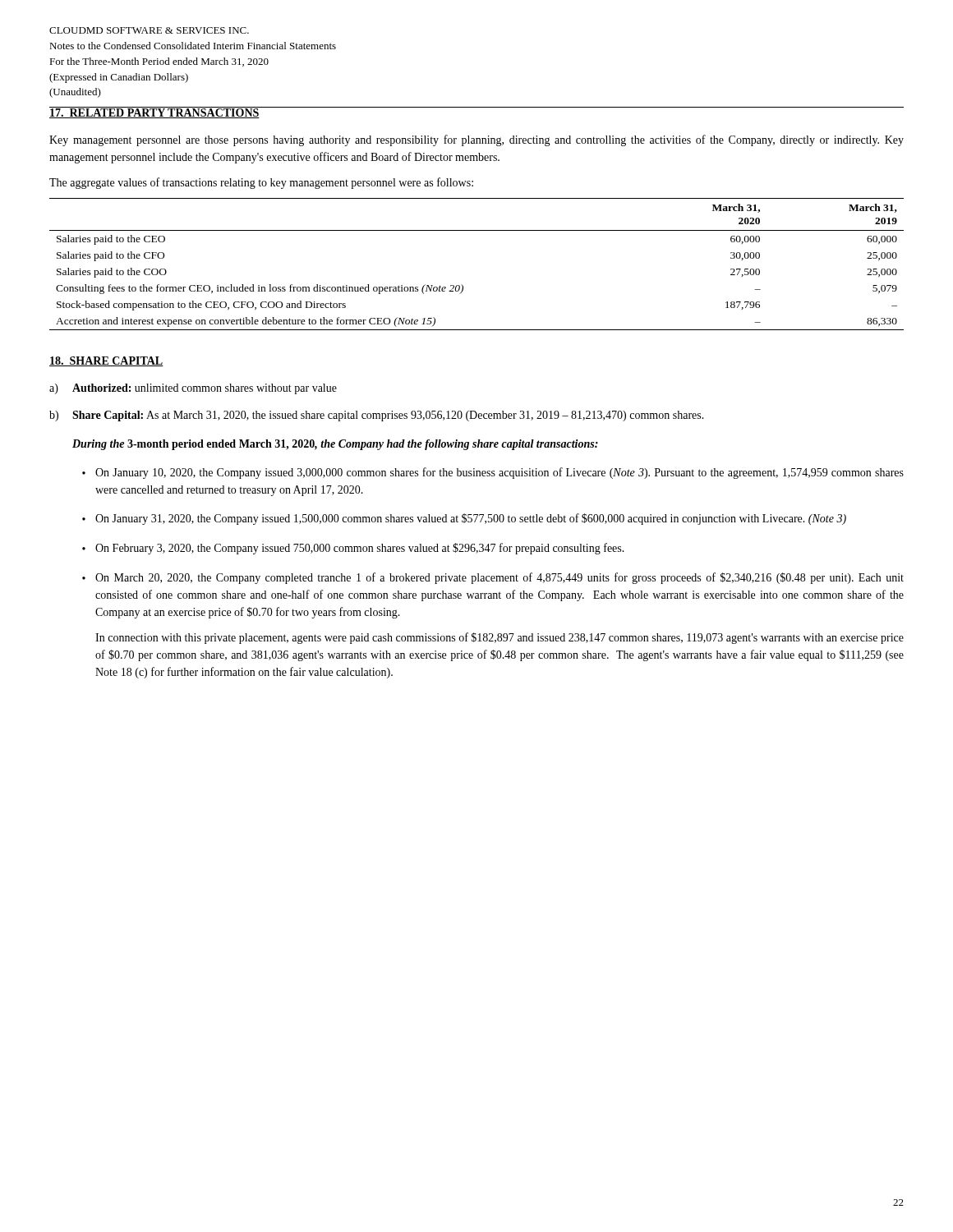Find "18. SHARE CAPITAL" on this page
This screenshot has height=1232, width=953.
pyautogui.click(x=106, y=361)
